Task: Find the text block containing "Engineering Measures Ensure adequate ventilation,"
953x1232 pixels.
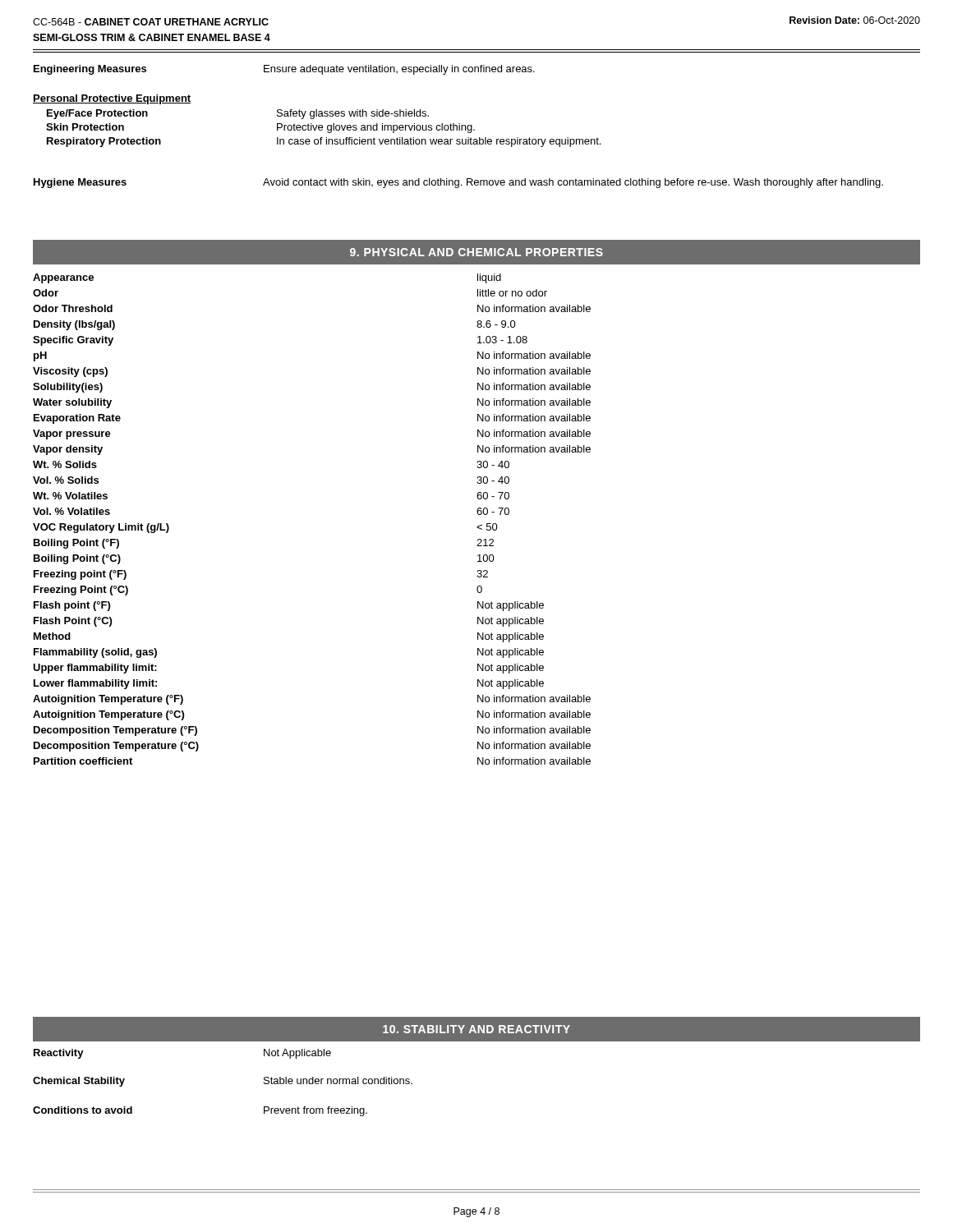Action: coord(476,69)
